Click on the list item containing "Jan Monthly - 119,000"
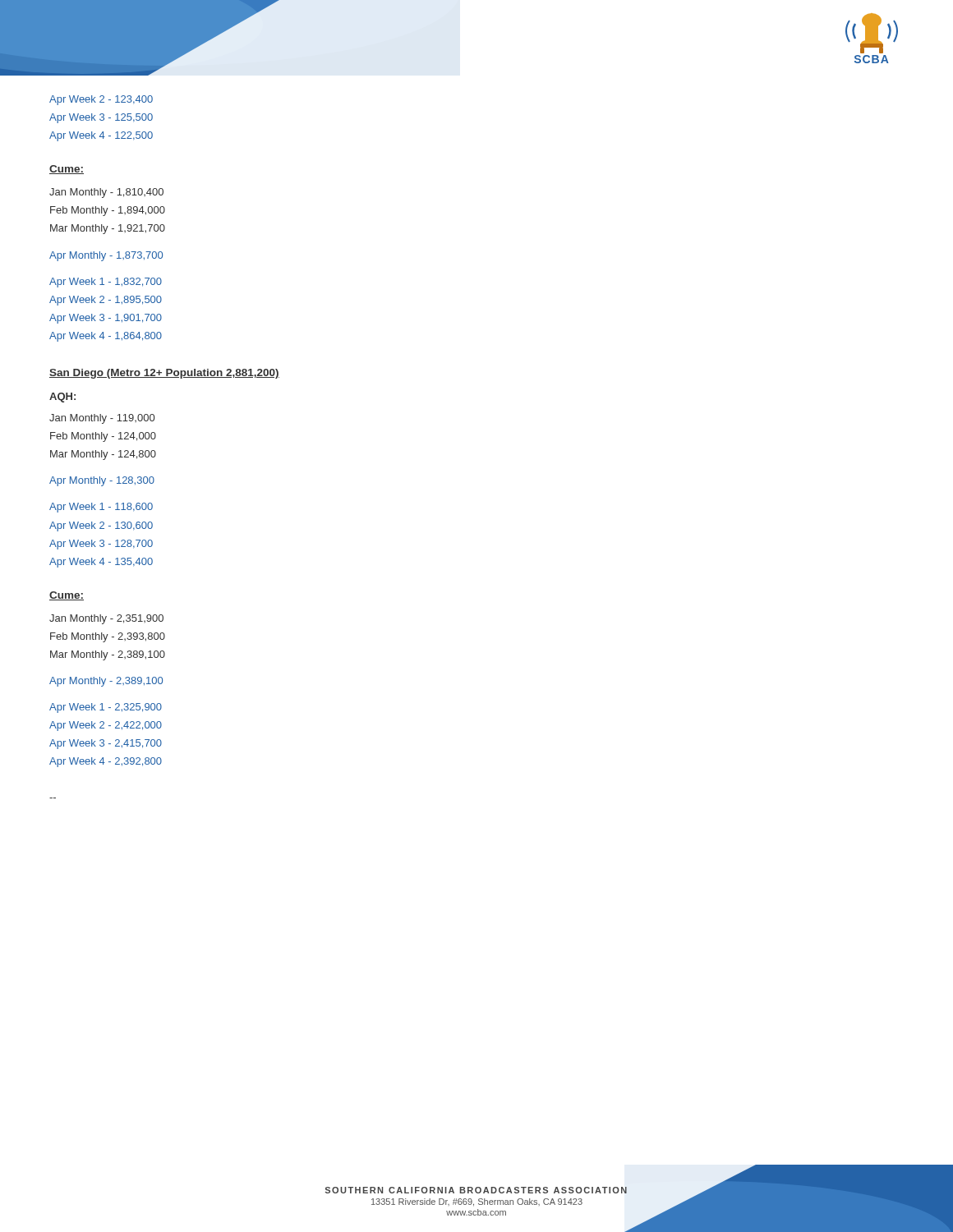 pos(102,418)
